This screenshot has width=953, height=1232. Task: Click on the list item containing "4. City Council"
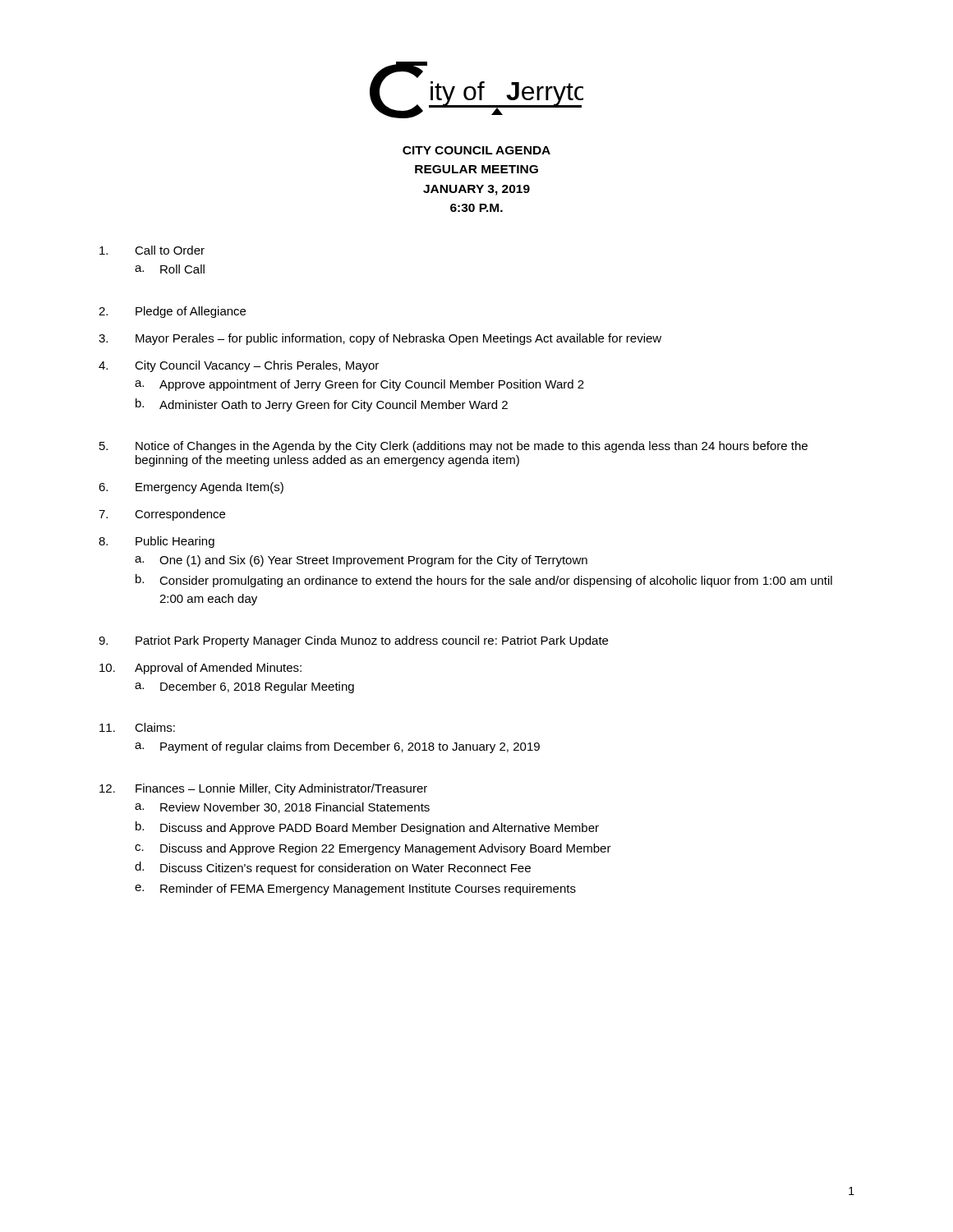pos(476,392)
